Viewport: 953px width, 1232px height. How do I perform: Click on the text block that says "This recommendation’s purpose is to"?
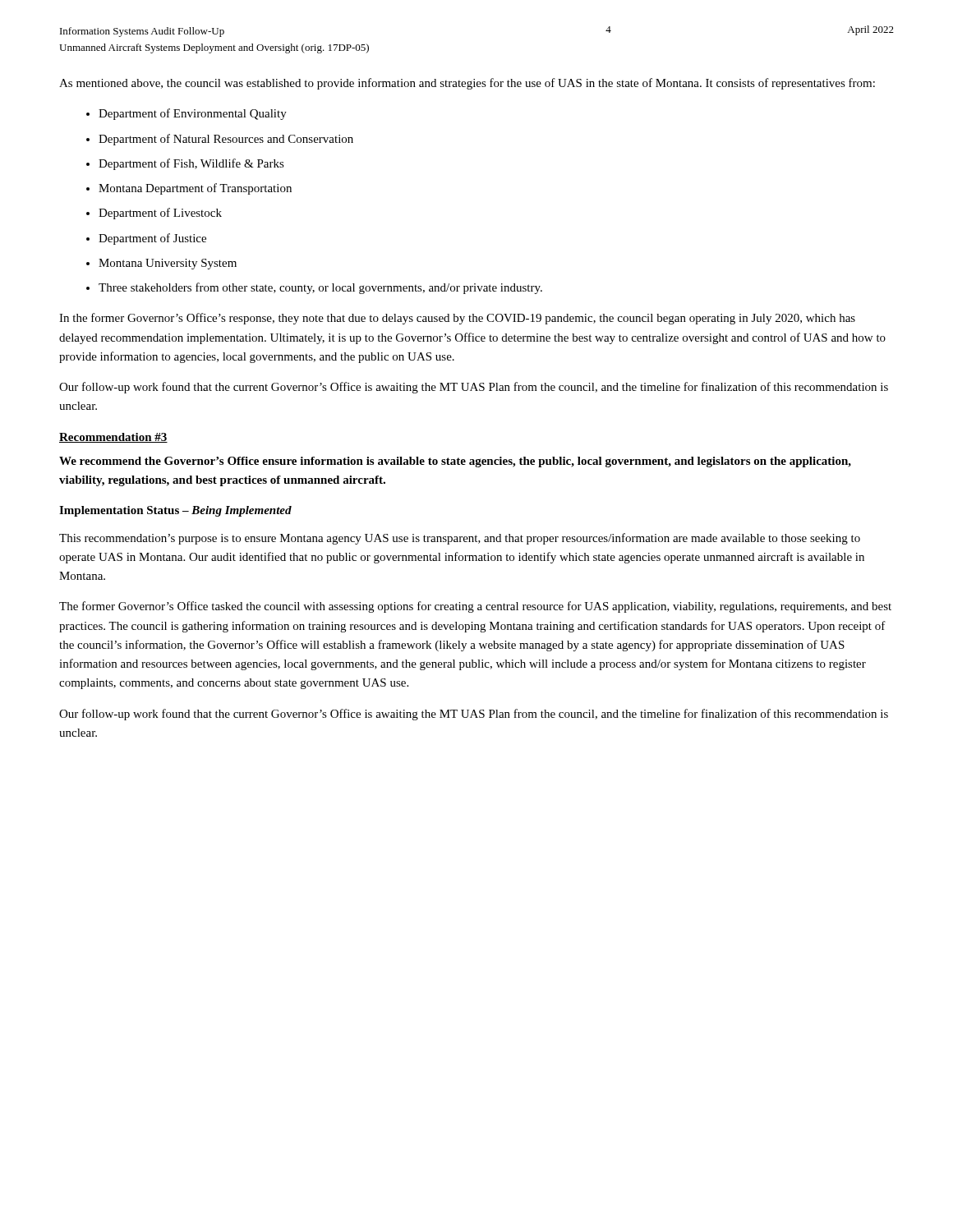pos(476,557)
